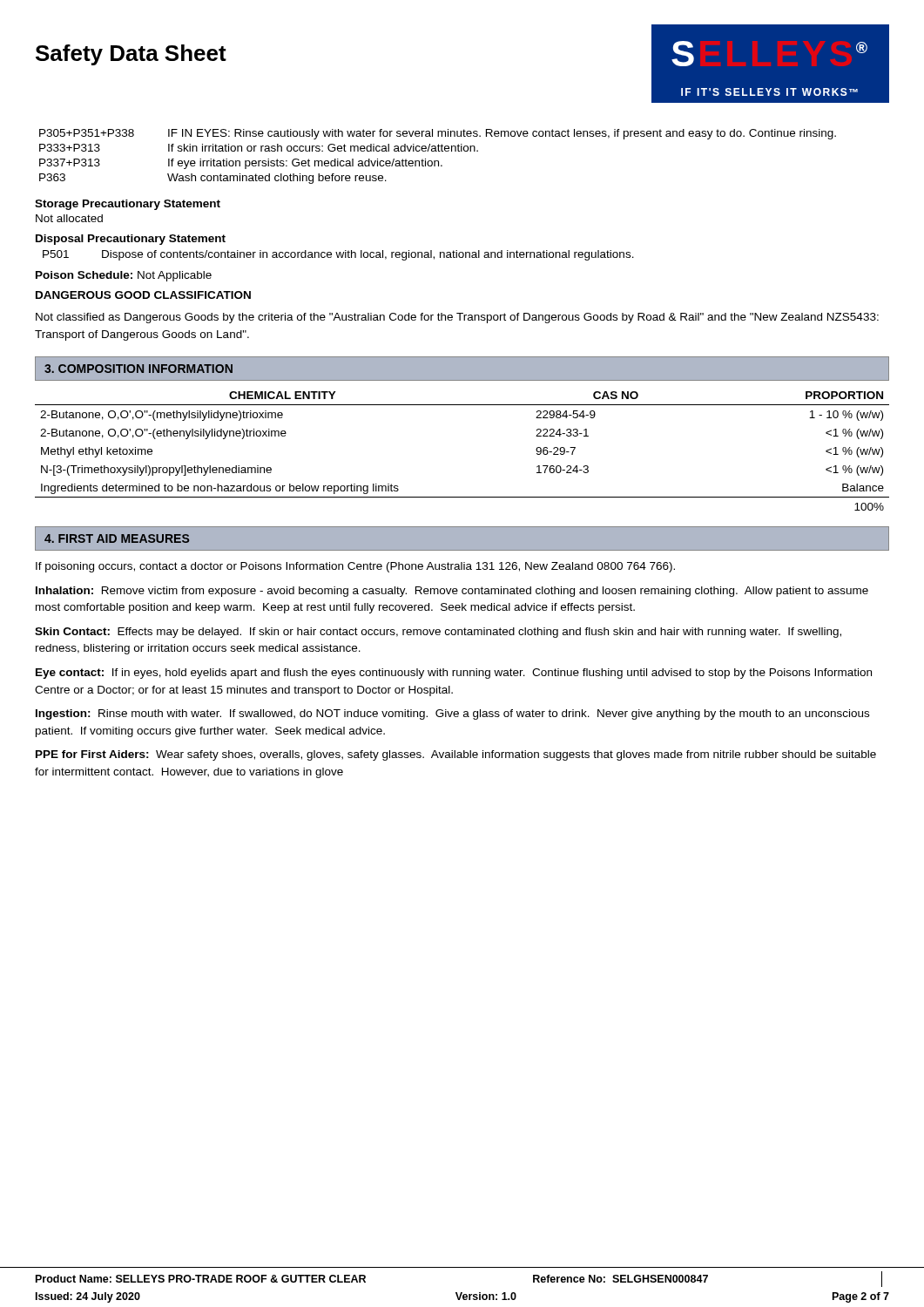This screenshot has height=1307, width=924.
Task: Locate the table with the text "If eye irritation"
Action: click(x=462, y=155)
